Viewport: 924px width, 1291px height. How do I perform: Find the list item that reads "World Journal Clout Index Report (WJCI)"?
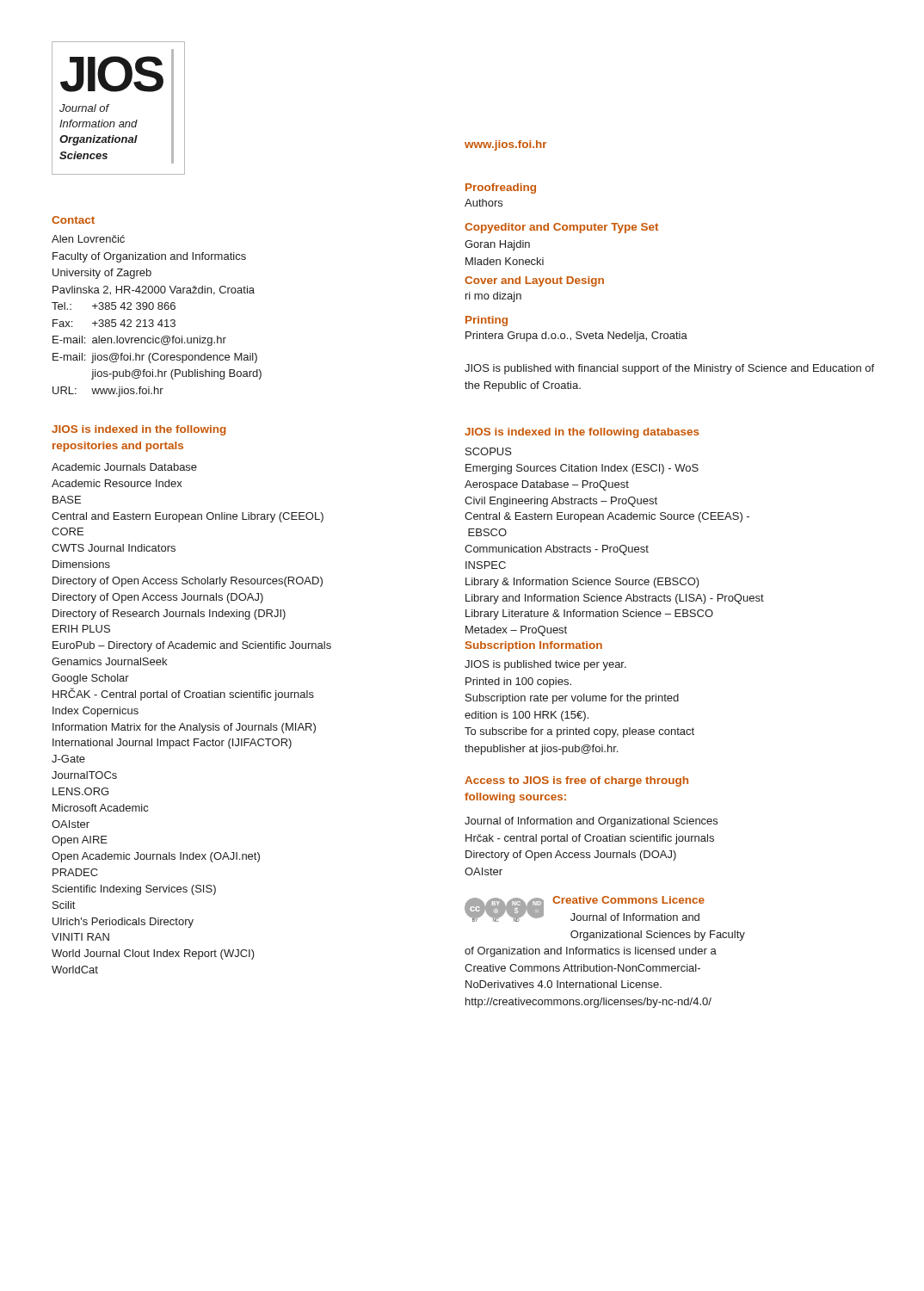[153, 953]
